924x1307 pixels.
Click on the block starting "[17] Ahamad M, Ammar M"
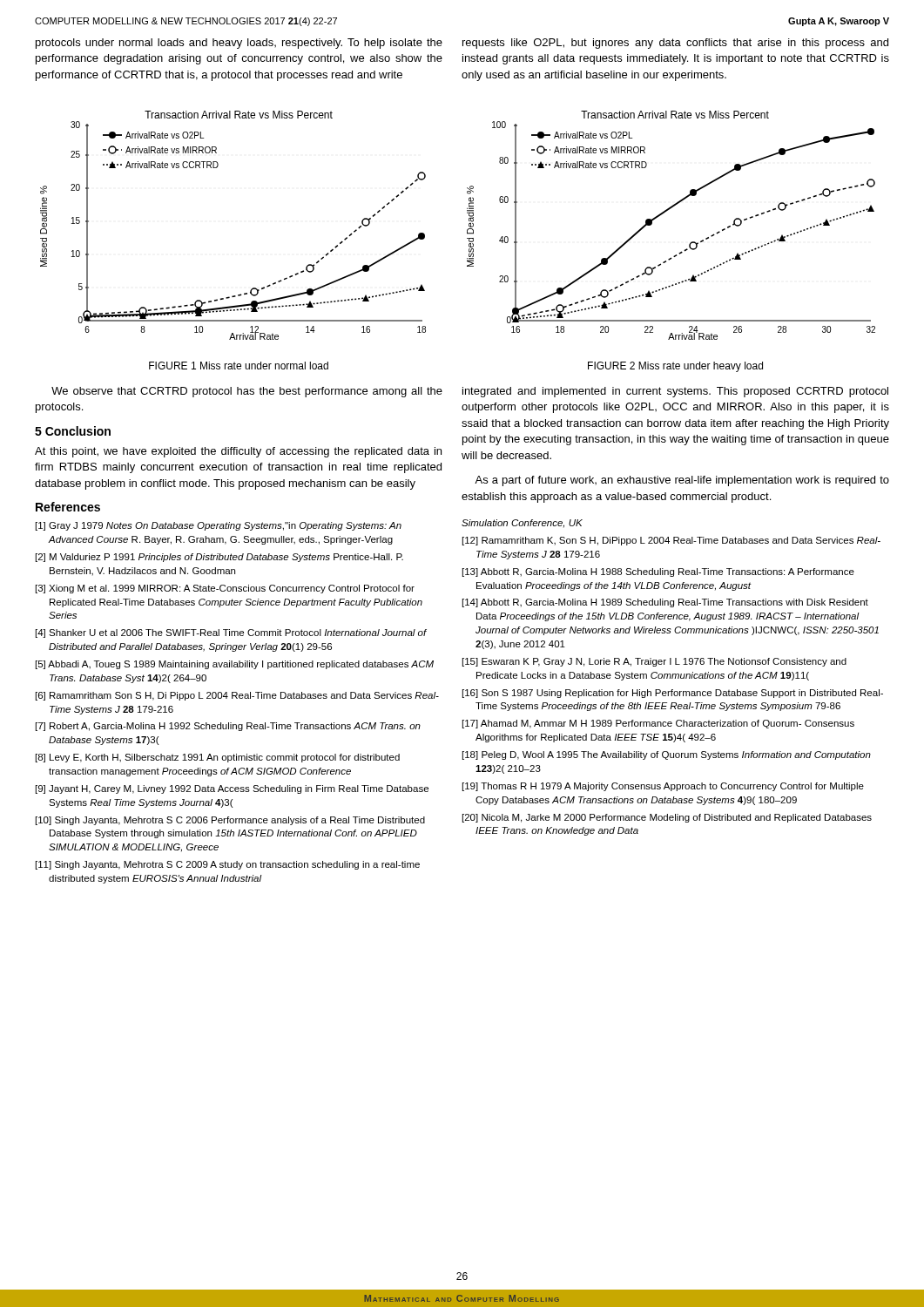[658, 730]
